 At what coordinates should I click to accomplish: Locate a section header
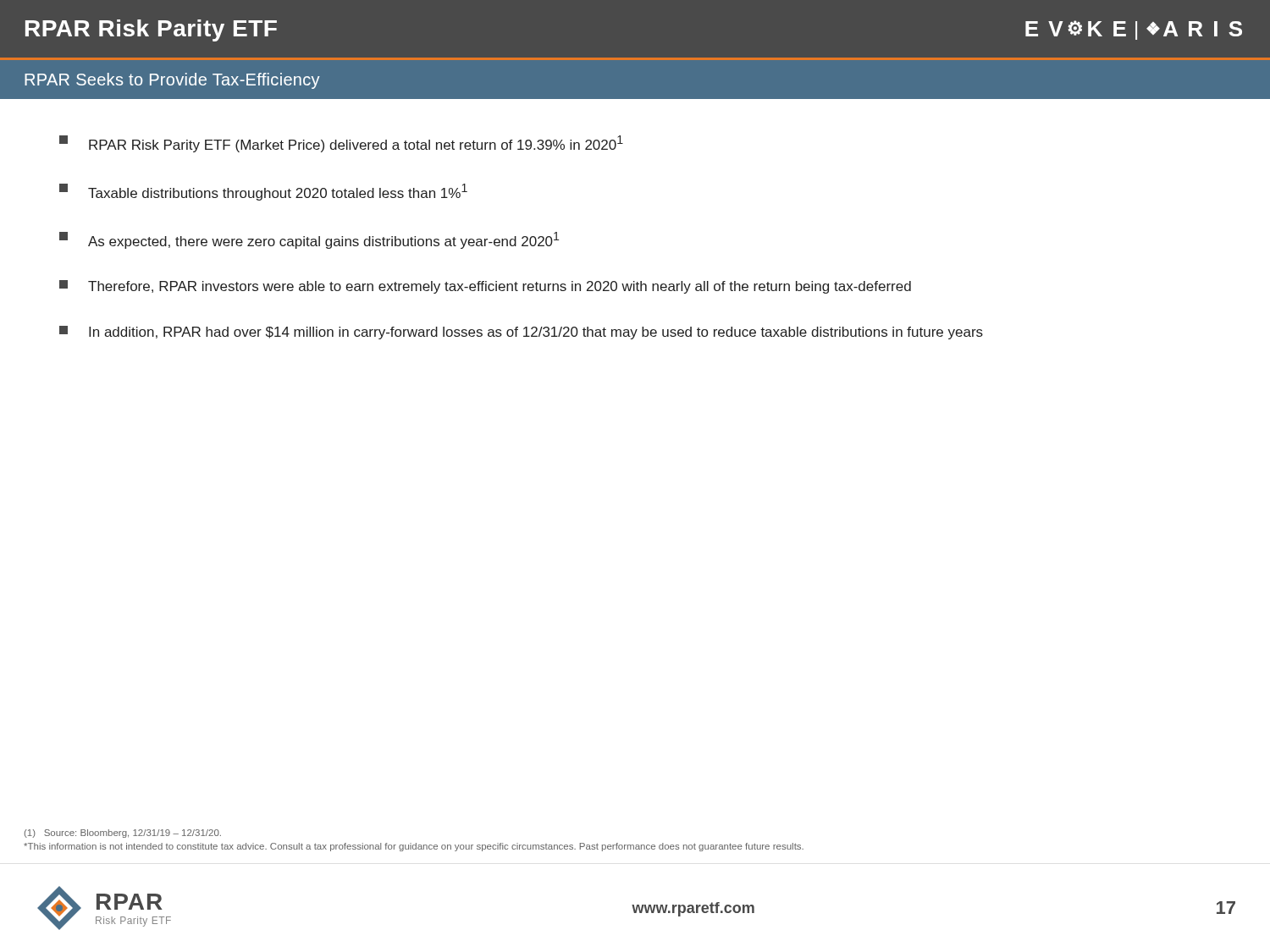172,80
